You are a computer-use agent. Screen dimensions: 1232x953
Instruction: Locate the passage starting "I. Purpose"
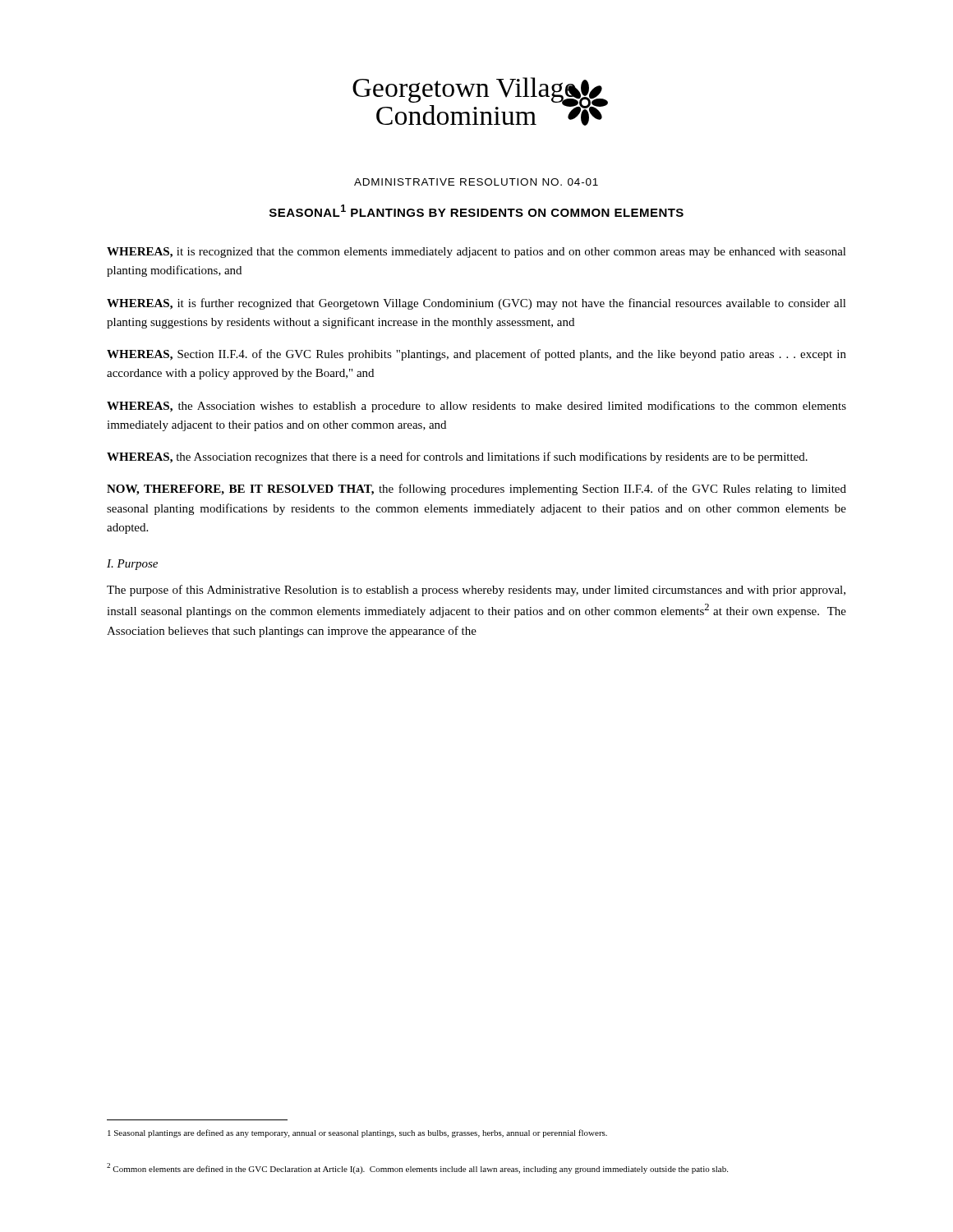pyautogui.click(x=132, y=563)
